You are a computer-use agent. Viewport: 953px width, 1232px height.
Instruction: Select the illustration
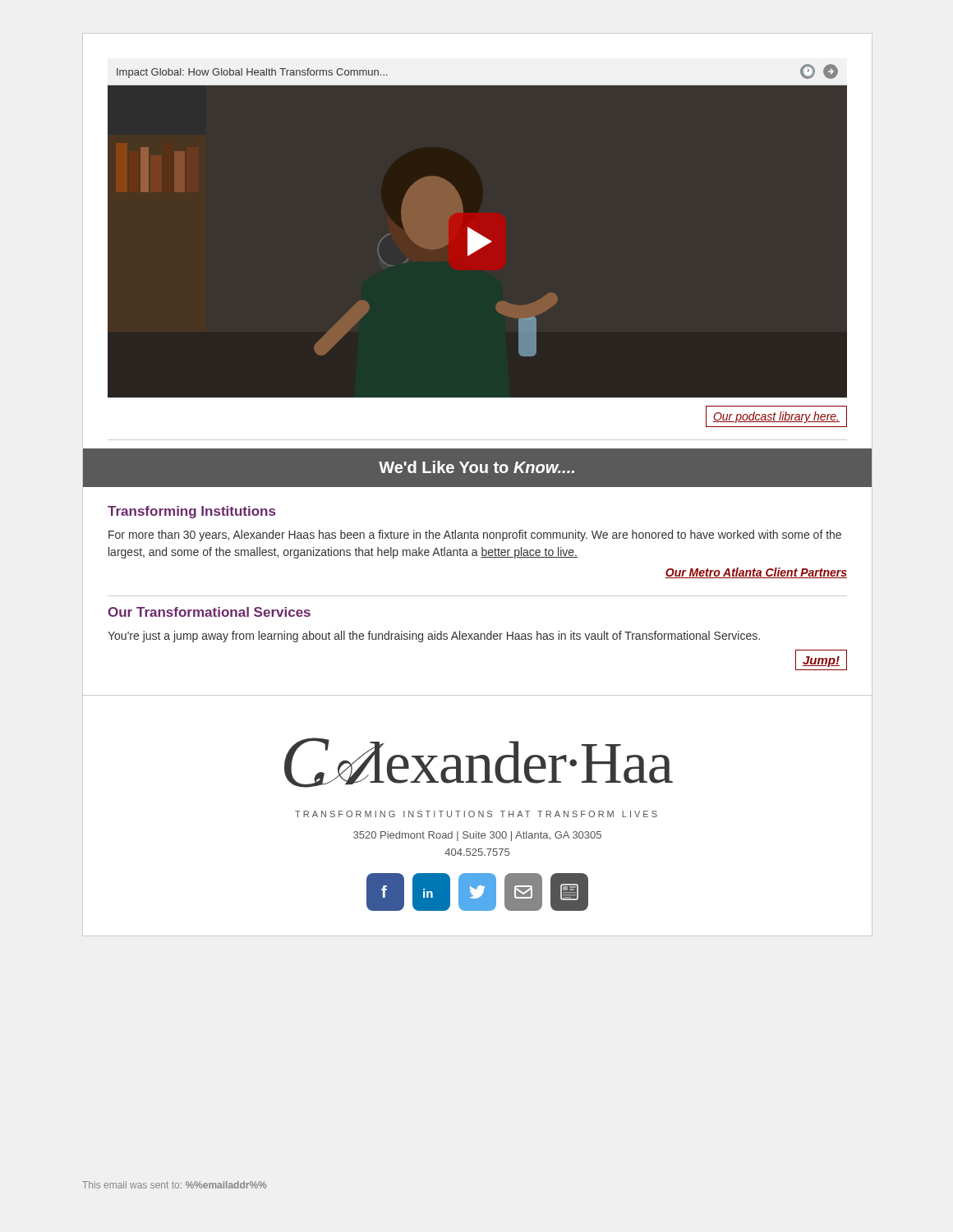(477, 892)
